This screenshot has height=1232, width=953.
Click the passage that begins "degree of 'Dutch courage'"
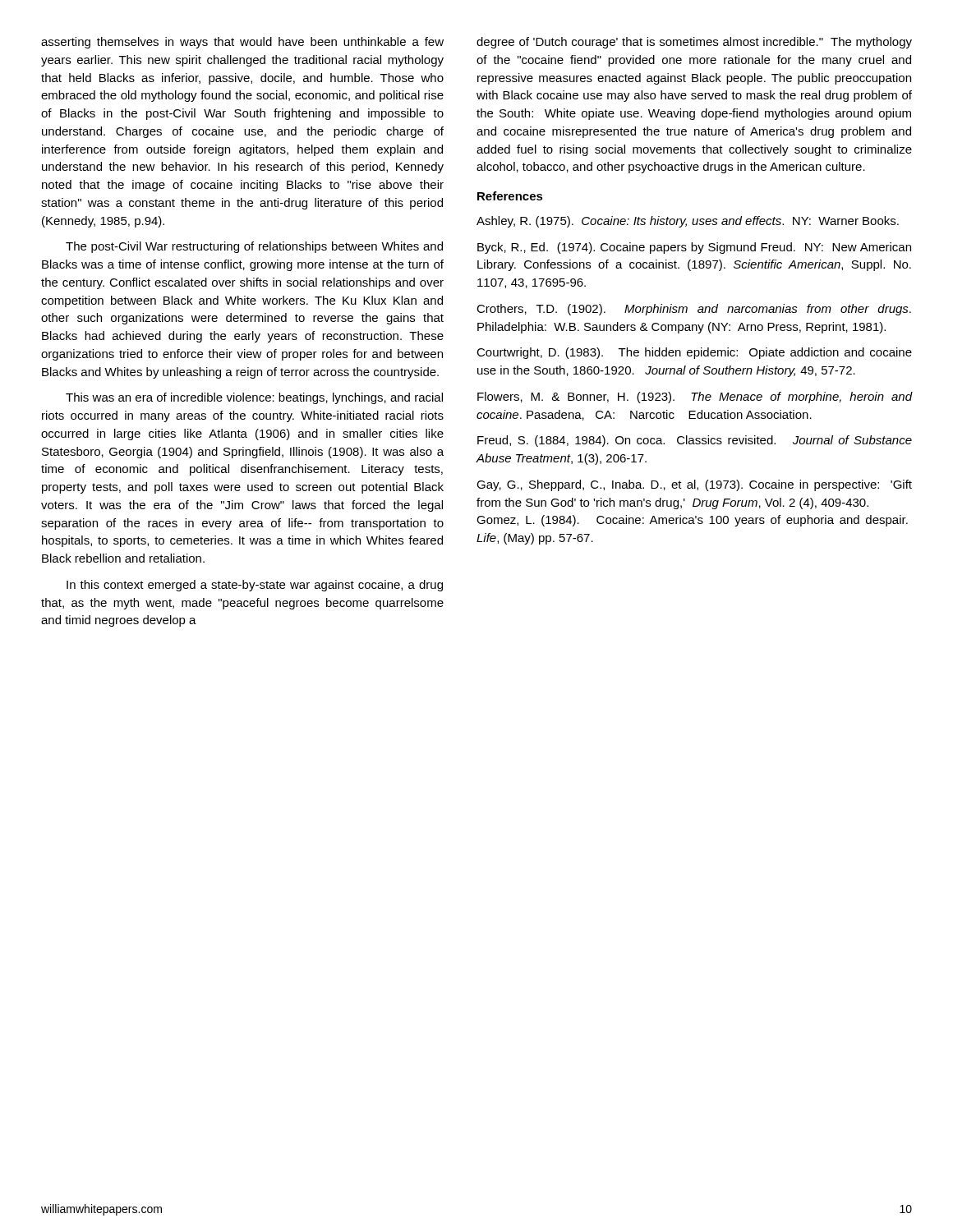pos(694,104)
